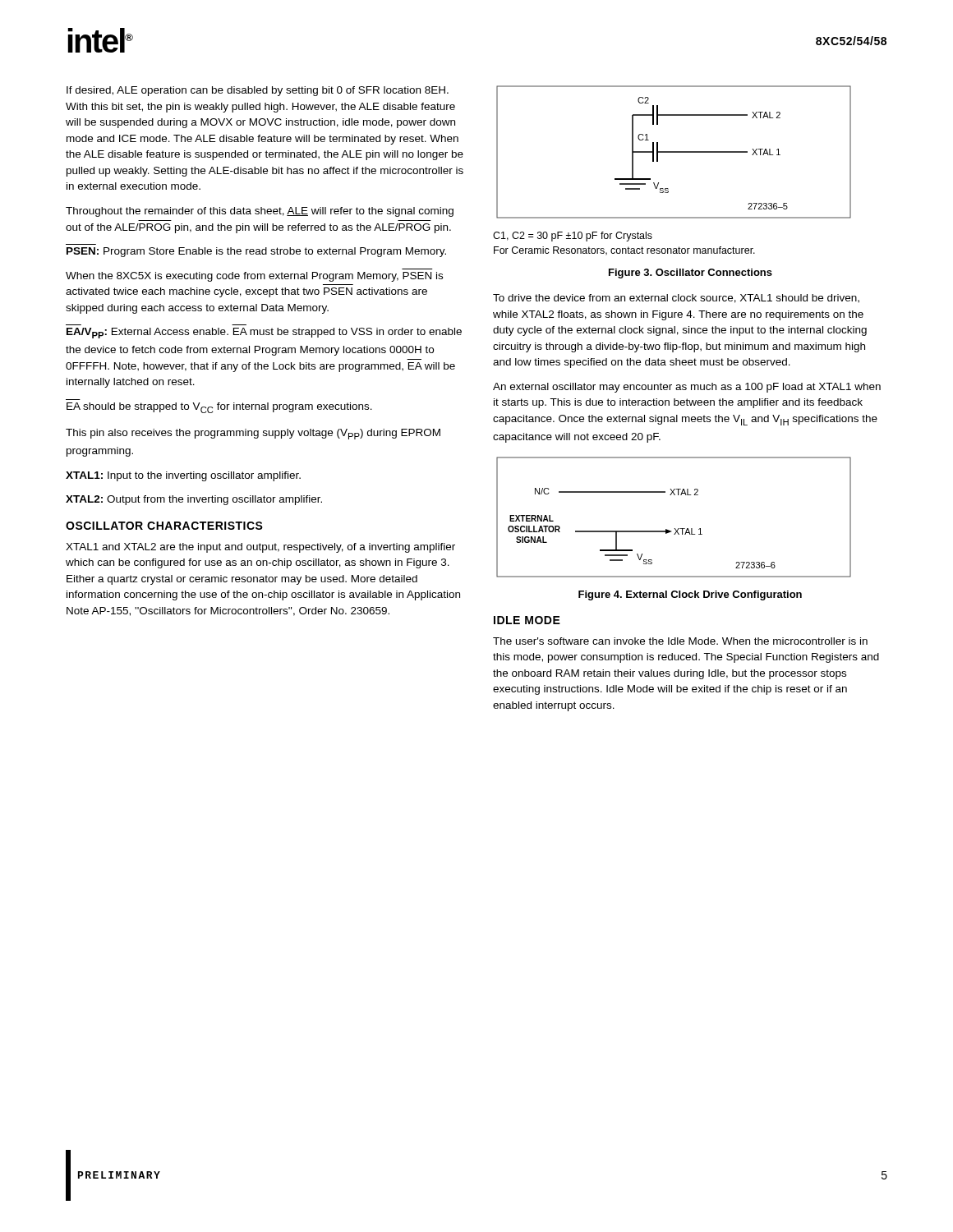Viewport: 953px width, 1232px height.
Task: Find the text block starting "XTAL2: Output from the inverting oscillator"
Action: point(267,499)
